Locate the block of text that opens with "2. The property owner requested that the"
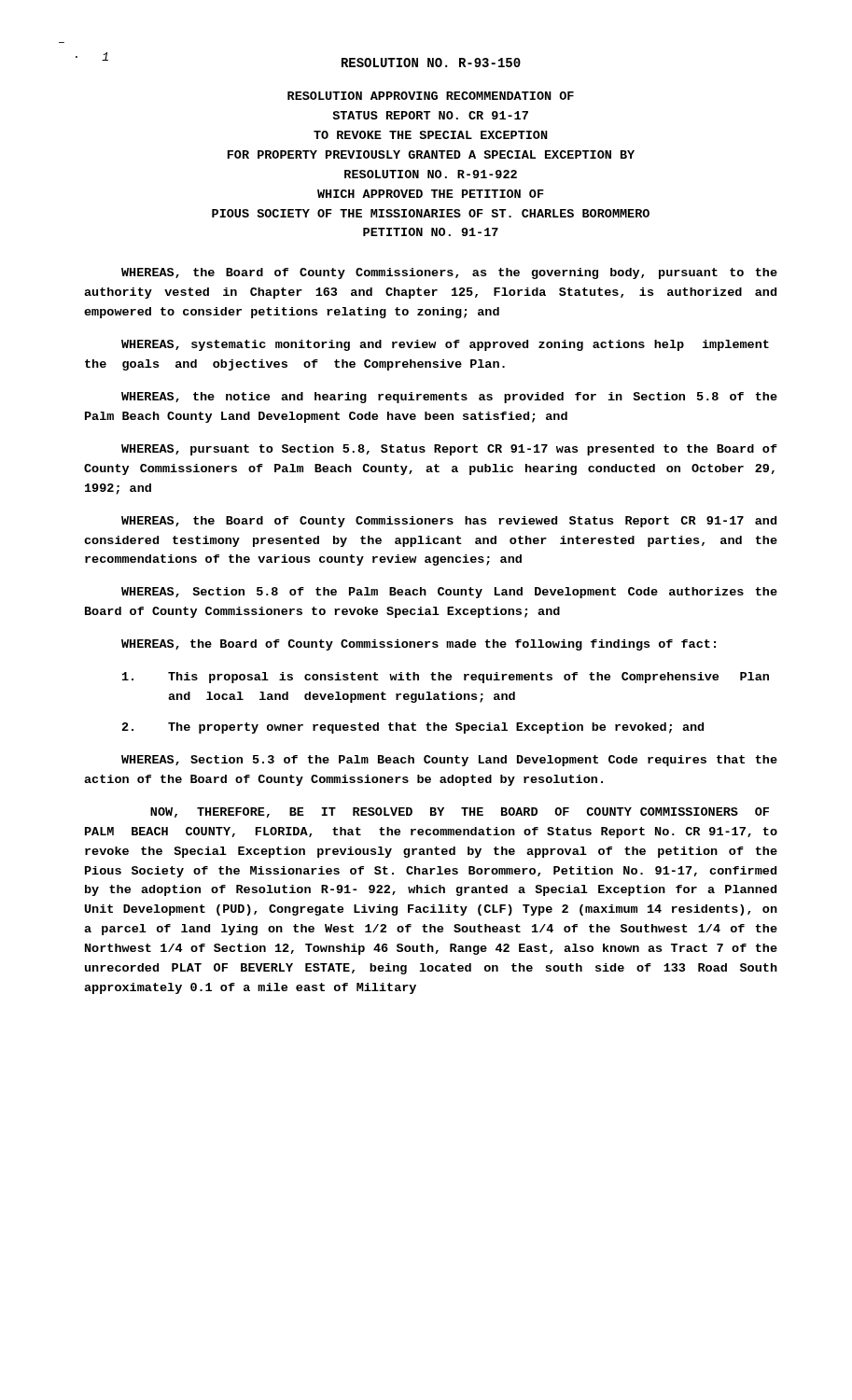The image size is (852, 1400). coord(449,728)
